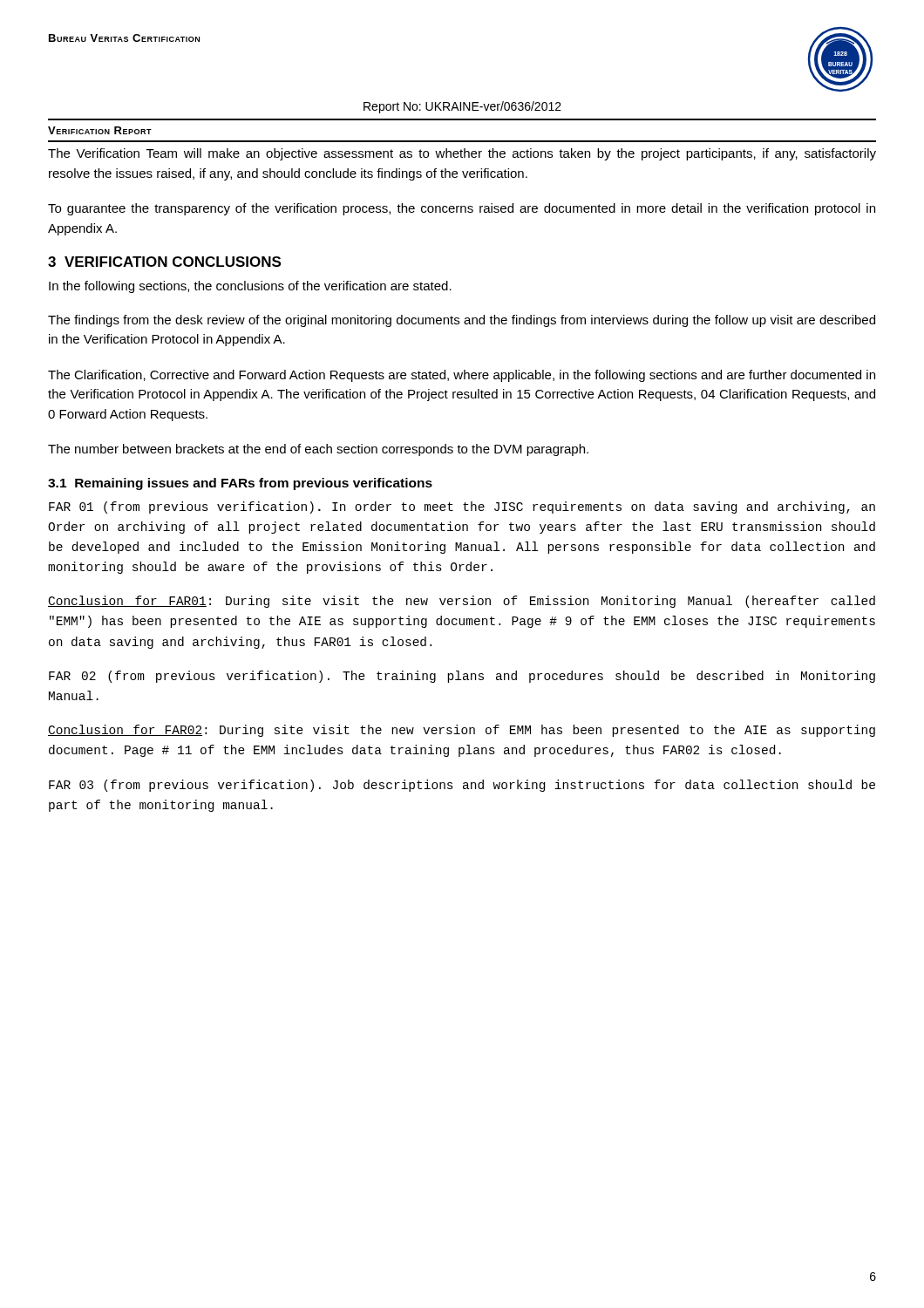Navigate to the text block starting "The number between brackets at the end of"
Screen dimensions: 1308x924
coord(319,449)
